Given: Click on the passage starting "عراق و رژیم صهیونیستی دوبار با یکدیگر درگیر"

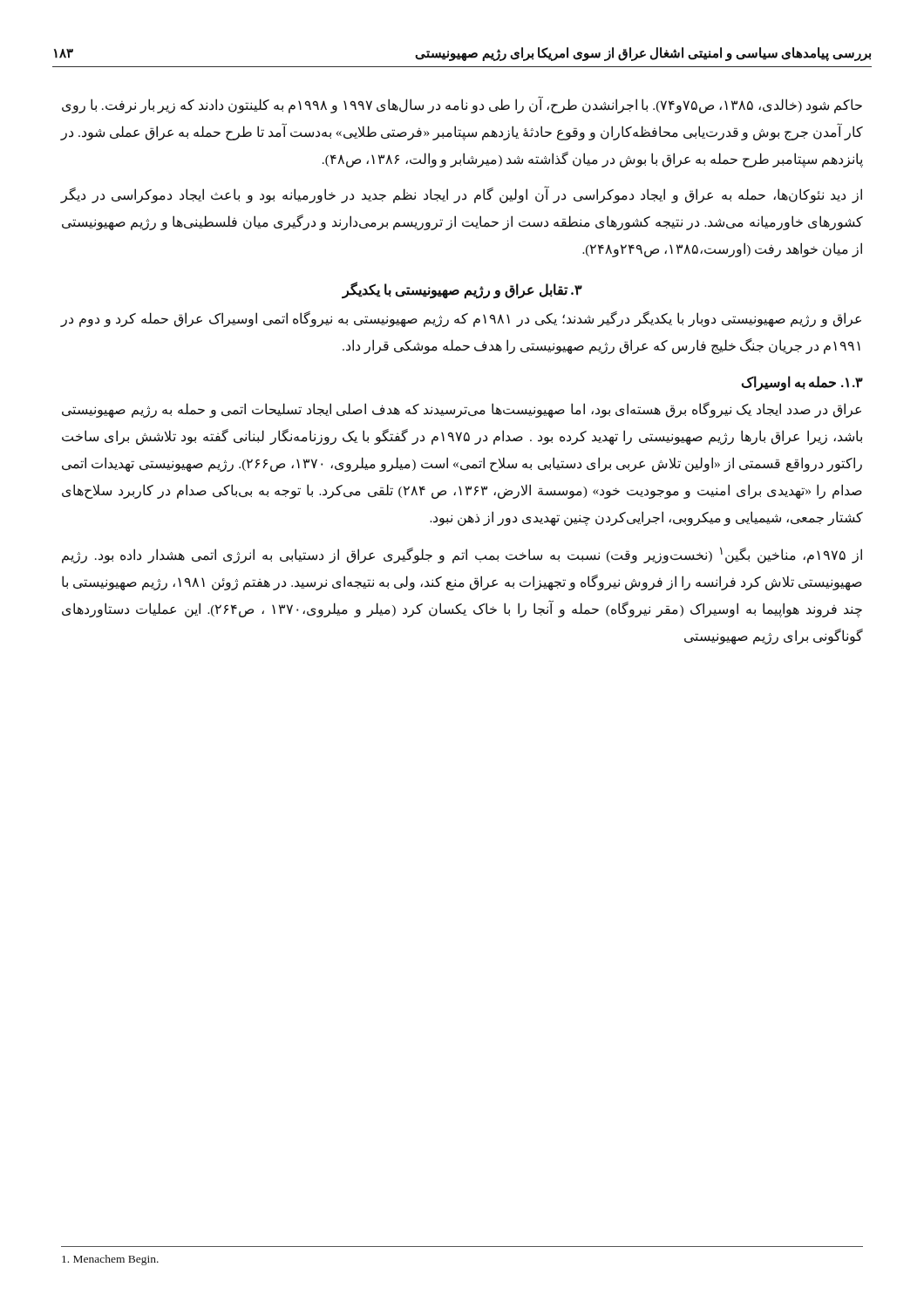Looking at the screenshot, I should (x=462, y=332).
